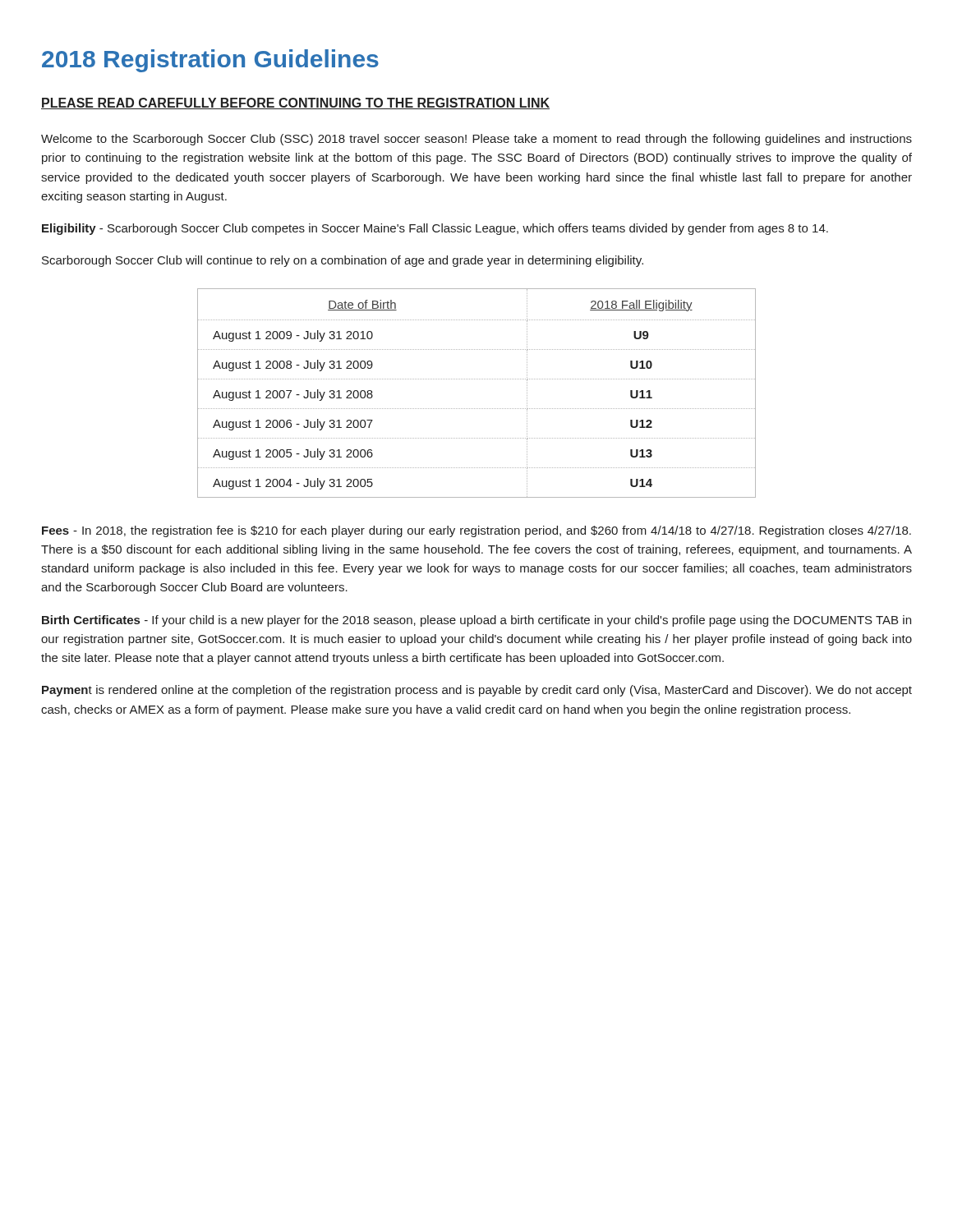The width and height of the screenshot is (953, 1232).
Task: Click on the text block containing "Fees - In 2018, the registration fee is"
Action: click(x=476, y=558)
